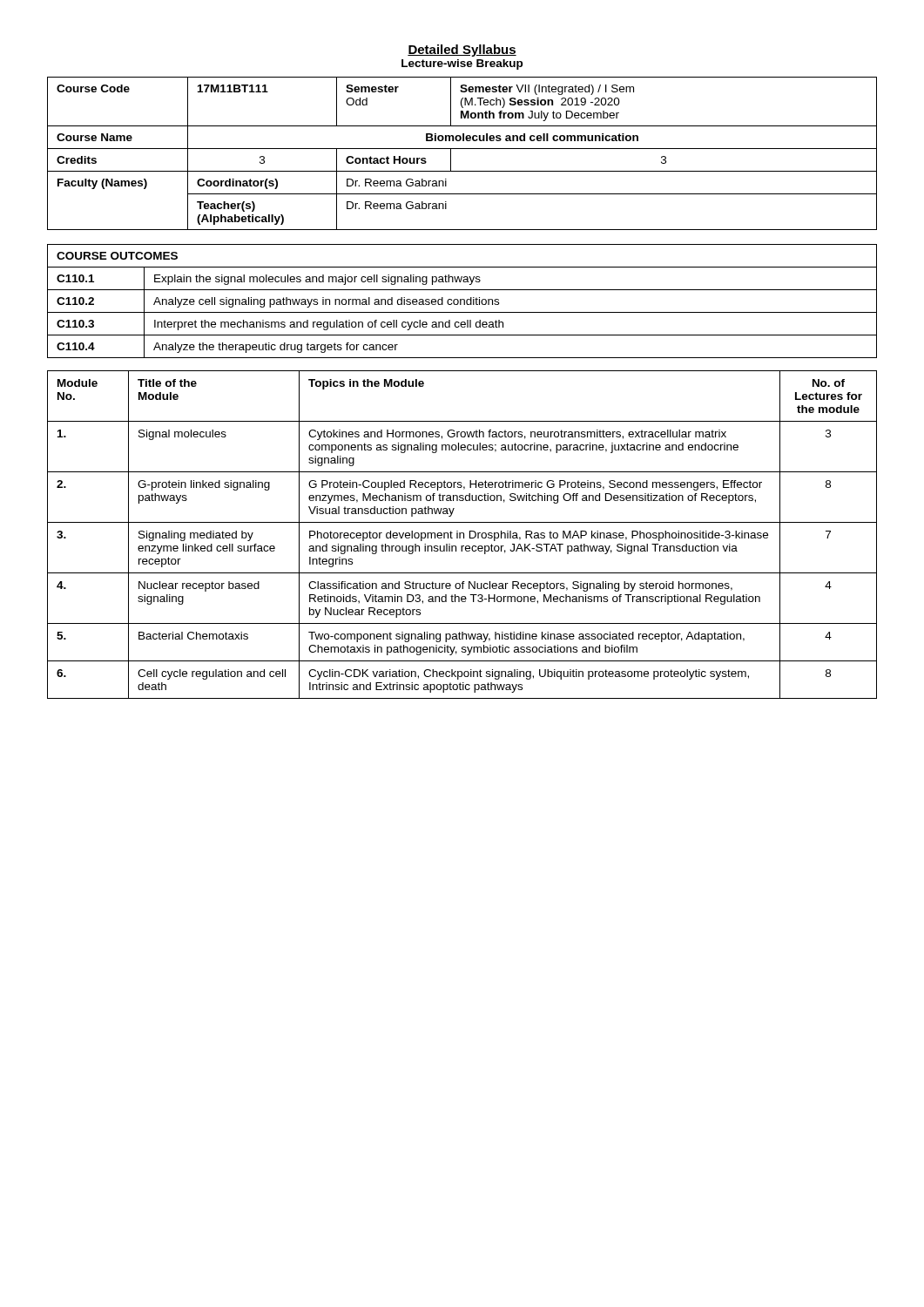The image size is (924, 1307).
Task: Select the table that reads "Dr. Reema Gabrani"
Action: (x=462, y=153)
